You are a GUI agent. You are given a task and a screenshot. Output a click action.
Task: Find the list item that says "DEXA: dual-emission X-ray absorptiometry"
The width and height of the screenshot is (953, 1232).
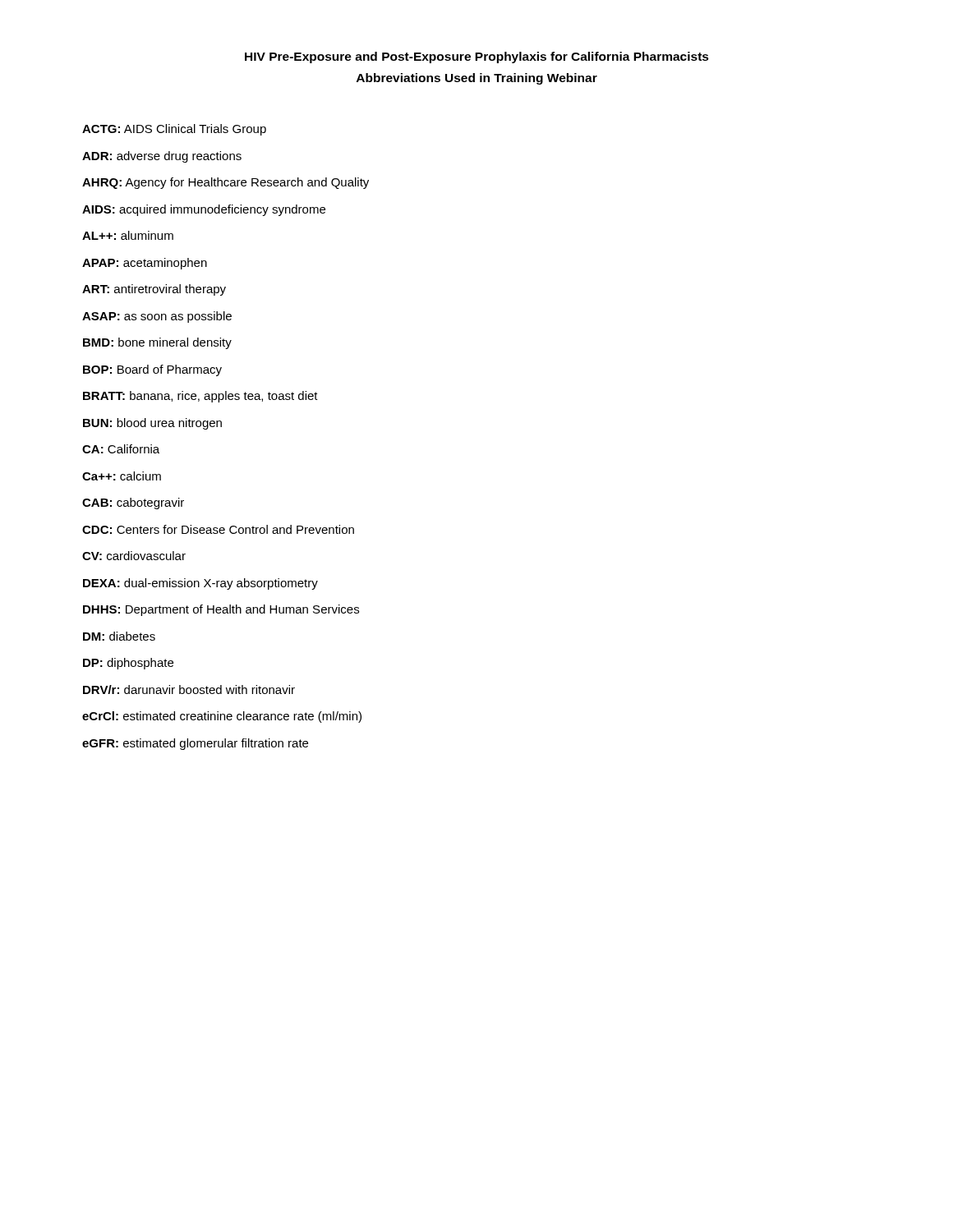click(x=200, y=582)
